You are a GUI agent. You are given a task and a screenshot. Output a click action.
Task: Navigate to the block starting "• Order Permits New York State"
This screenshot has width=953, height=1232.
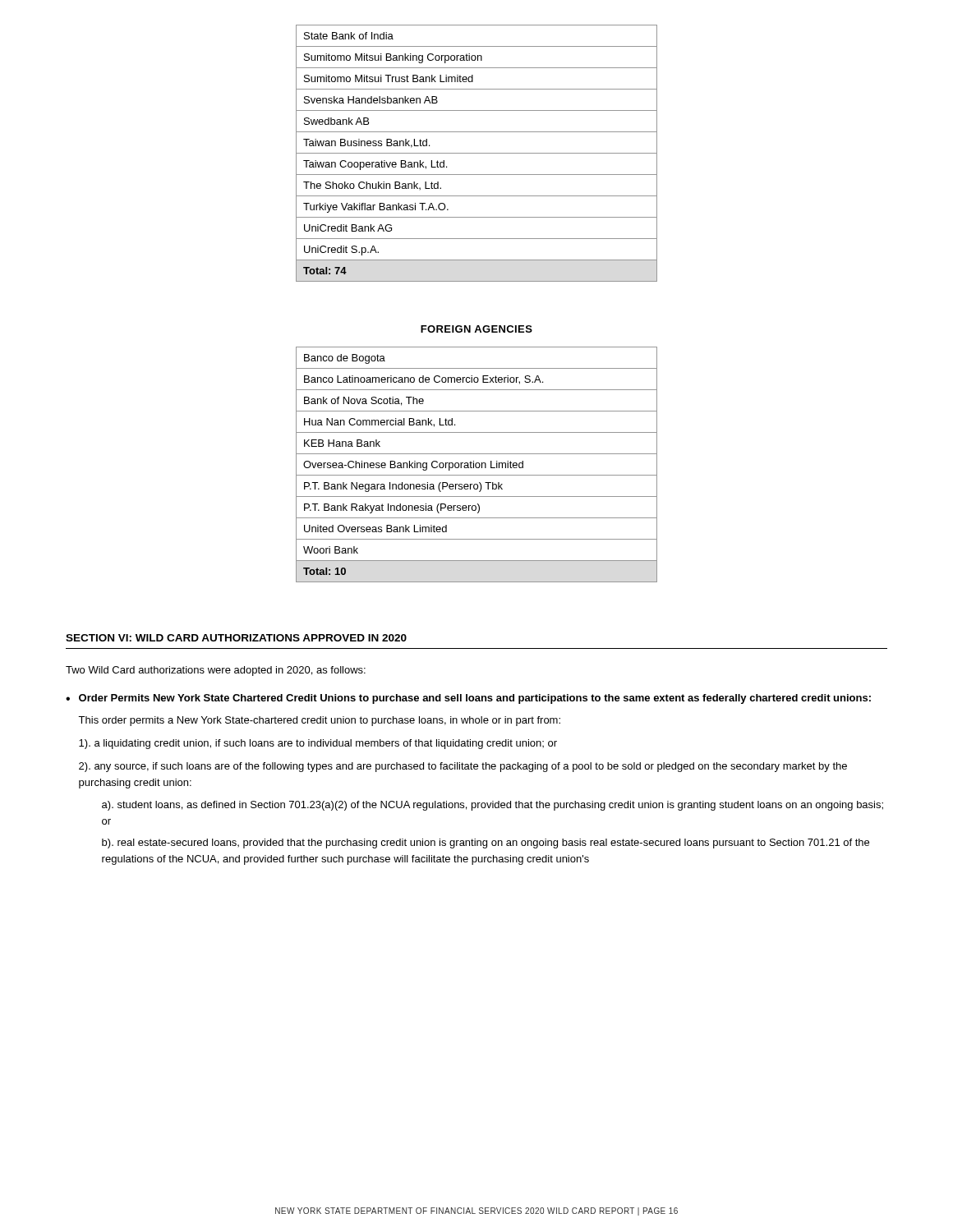click(x=476, y=779)
